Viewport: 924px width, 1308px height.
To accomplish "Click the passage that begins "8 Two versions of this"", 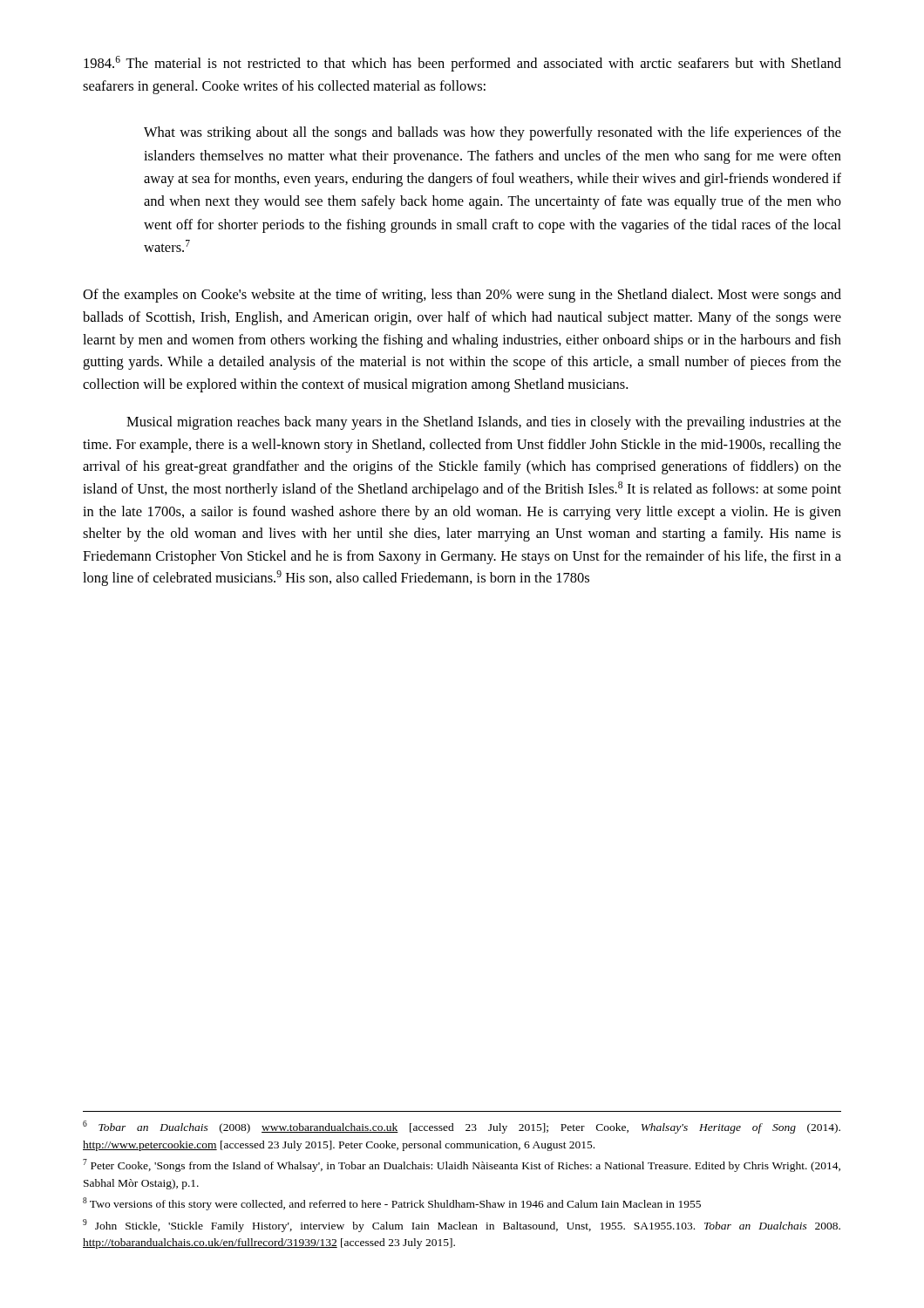I will pyautogui.click(x=392, y=1203).
